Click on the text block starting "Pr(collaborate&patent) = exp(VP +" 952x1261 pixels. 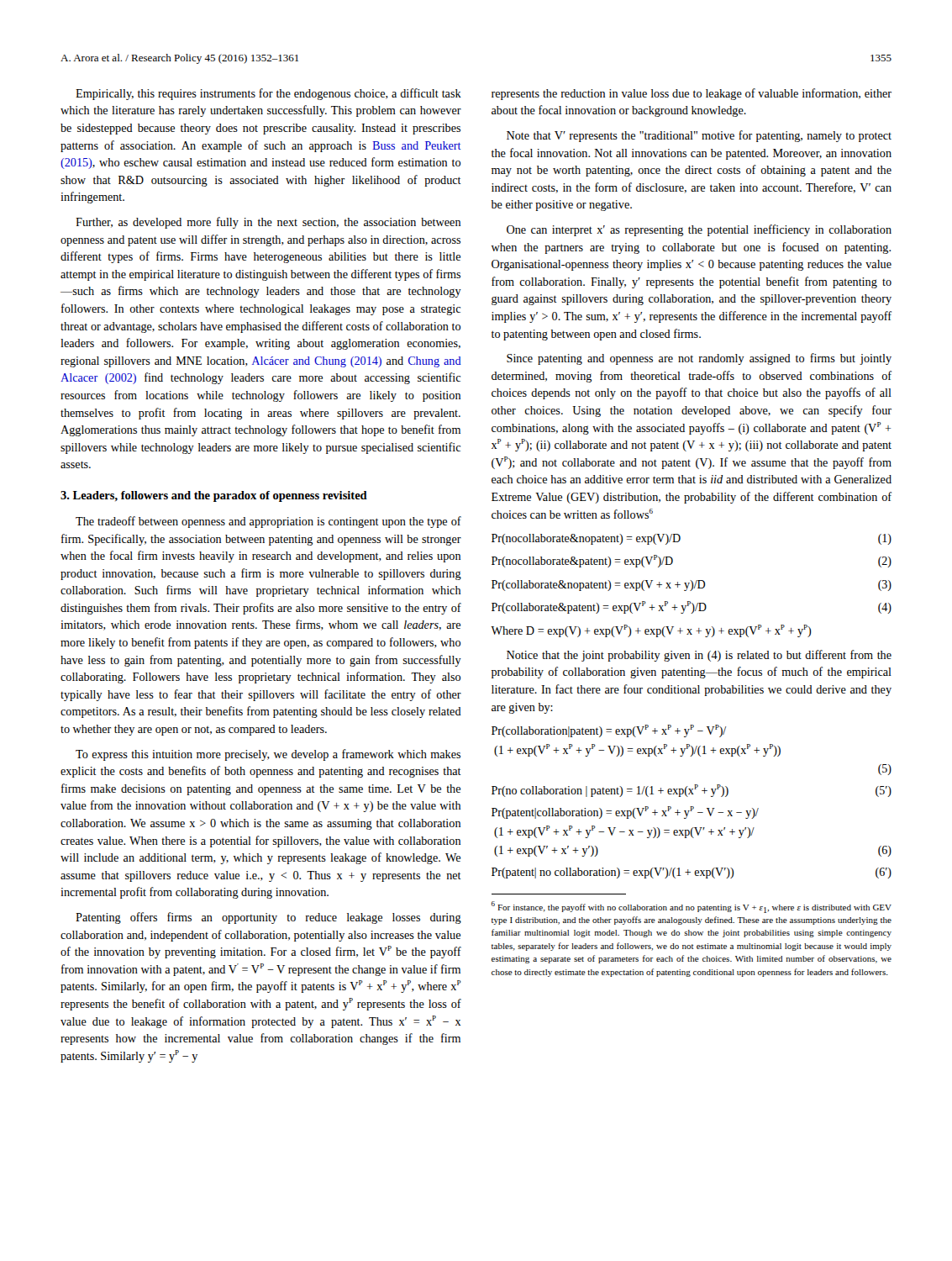coord(691,608)
